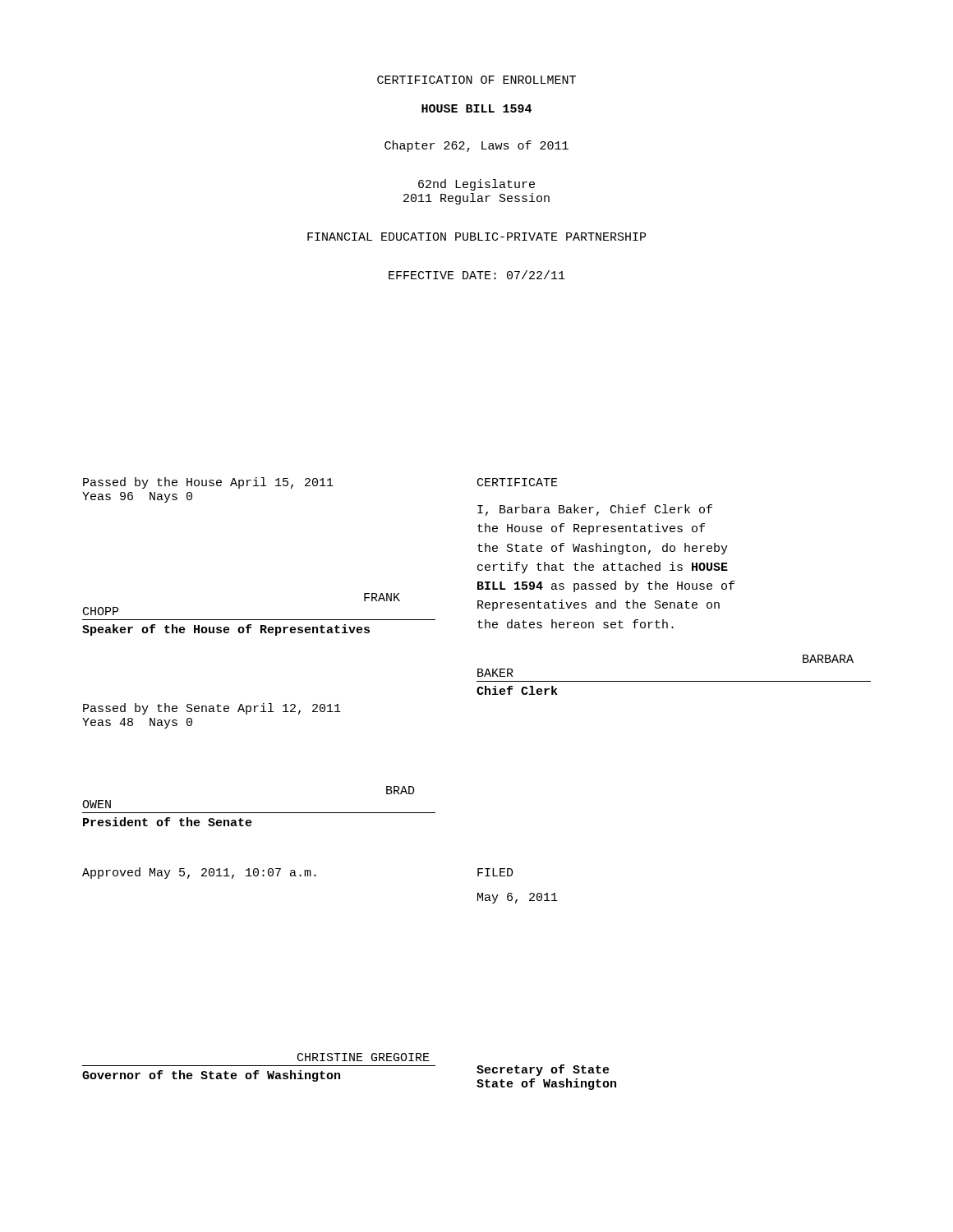Point to the element starting "Chapter 262, Laws of 2011"
This screenshot has width=953, height=1232.
476,147
